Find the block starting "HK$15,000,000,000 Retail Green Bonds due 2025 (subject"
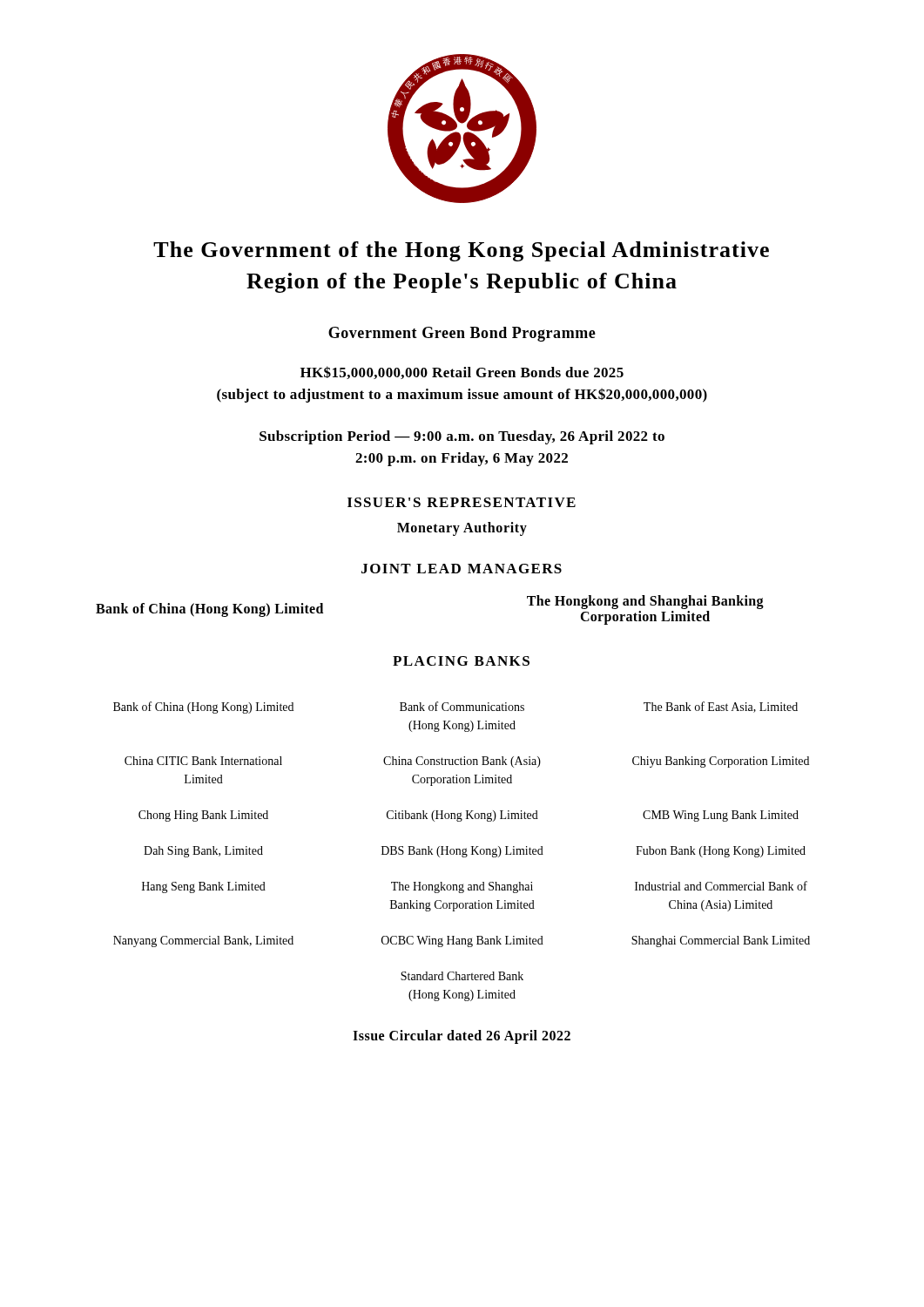This screenshot has width=924, height=1307. pos(462,383)
